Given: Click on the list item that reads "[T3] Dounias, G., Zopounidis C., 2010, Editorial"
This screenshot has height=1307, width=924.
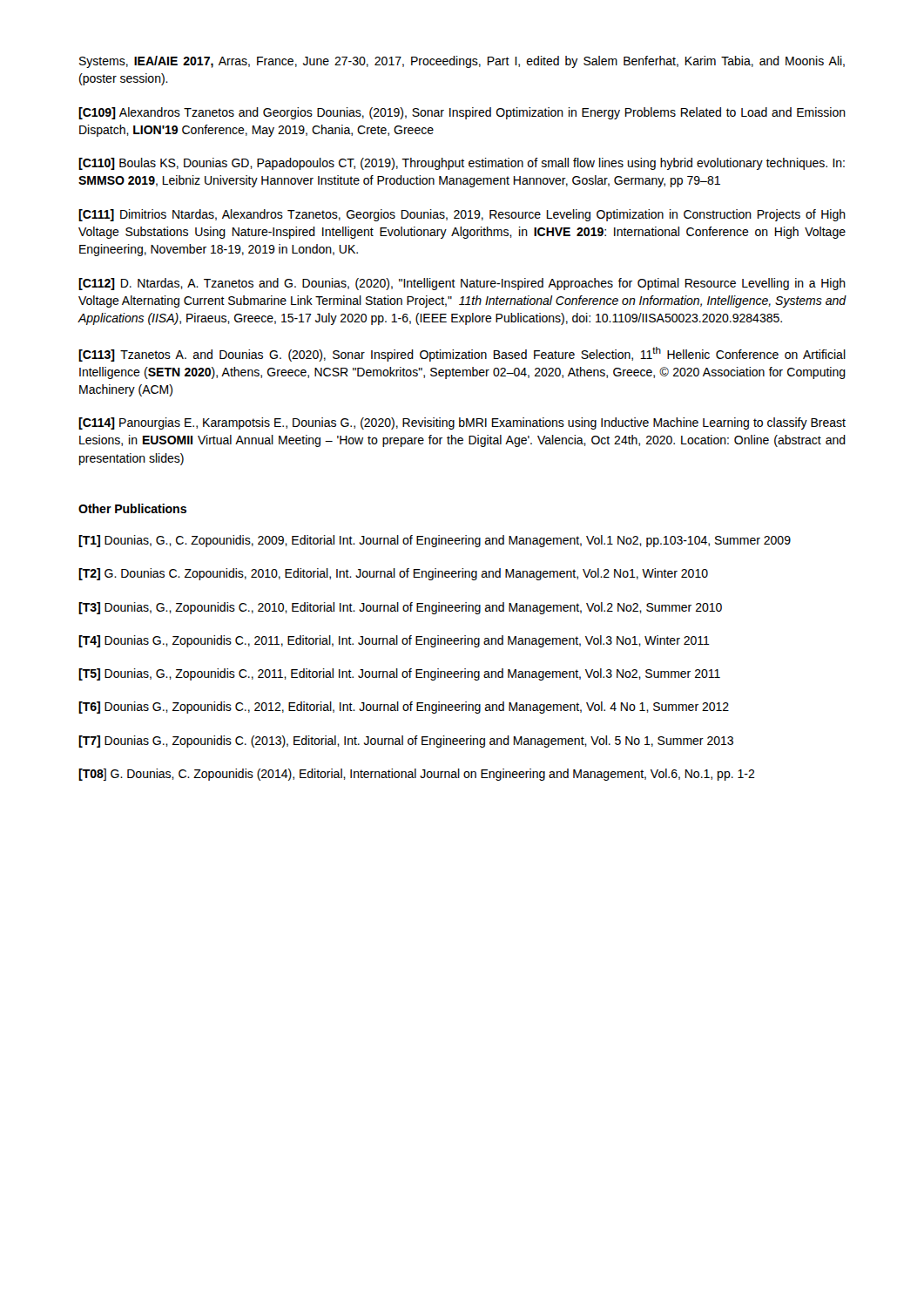Looking at the screenshot, I should click(x=400, y=607).
